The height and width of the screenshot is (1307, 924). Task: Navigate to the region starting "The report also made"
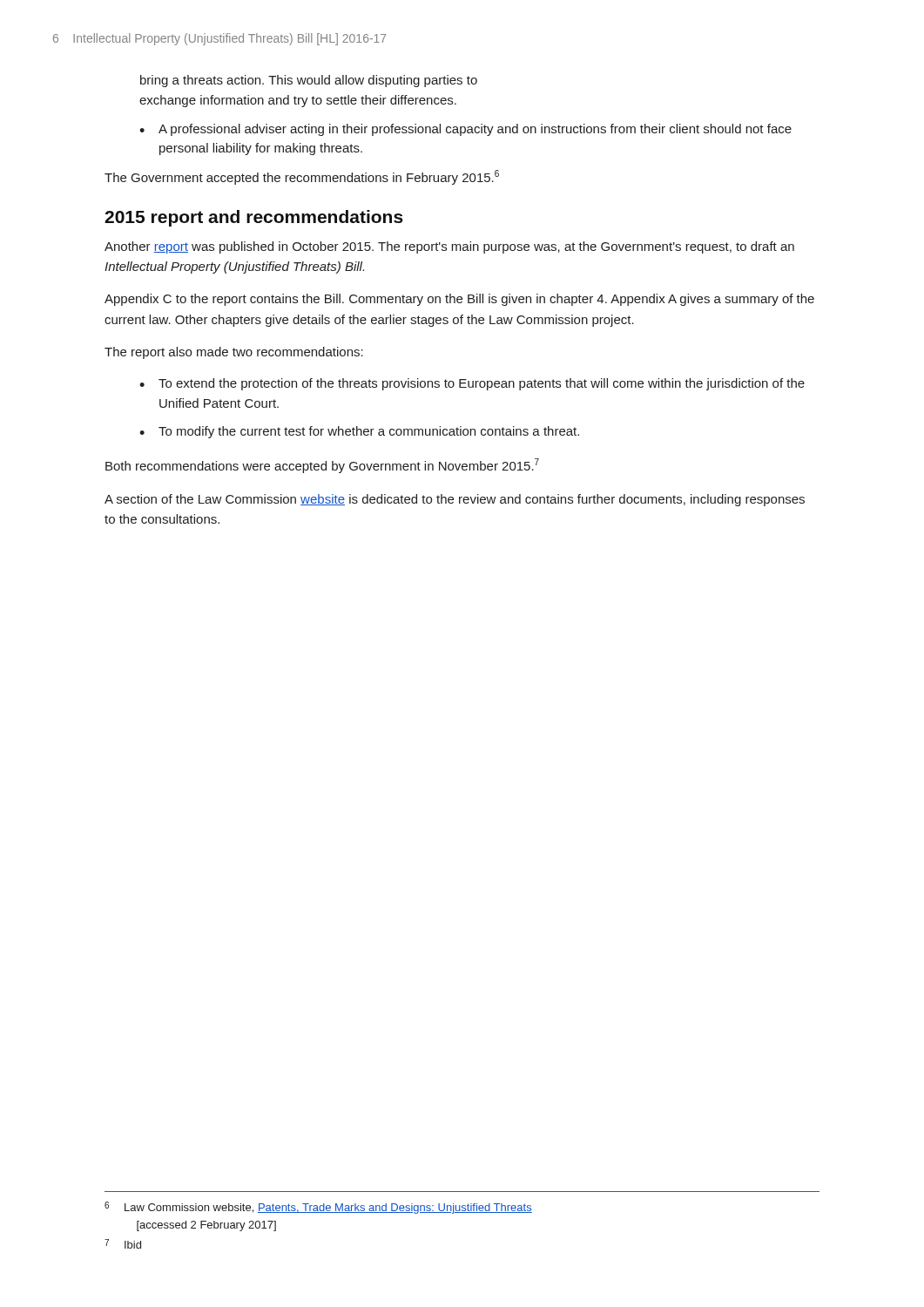[234, 351]
